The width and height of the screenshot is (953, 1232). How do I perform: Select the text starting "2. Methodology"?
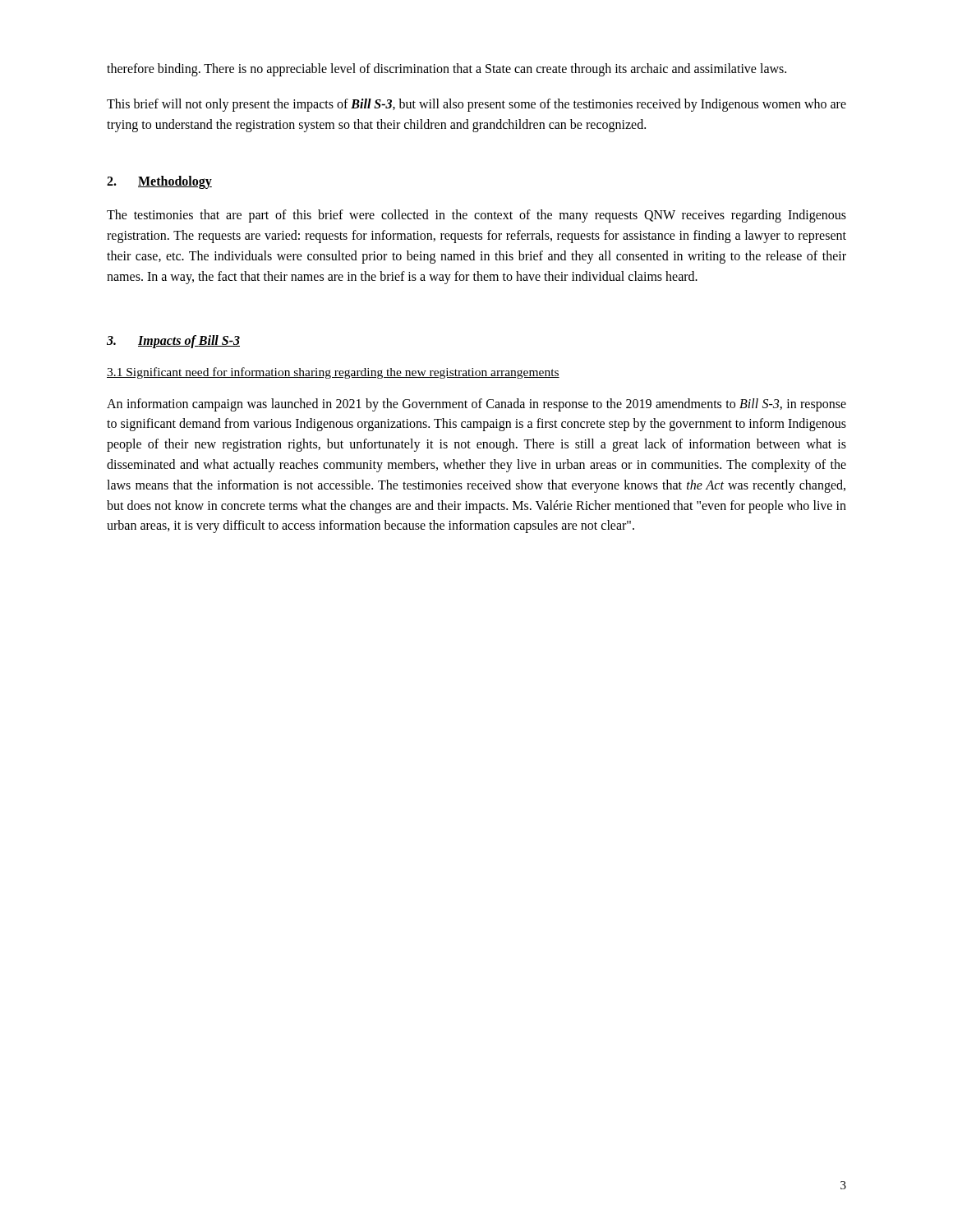pyautogui.click(x=159, y=182)
